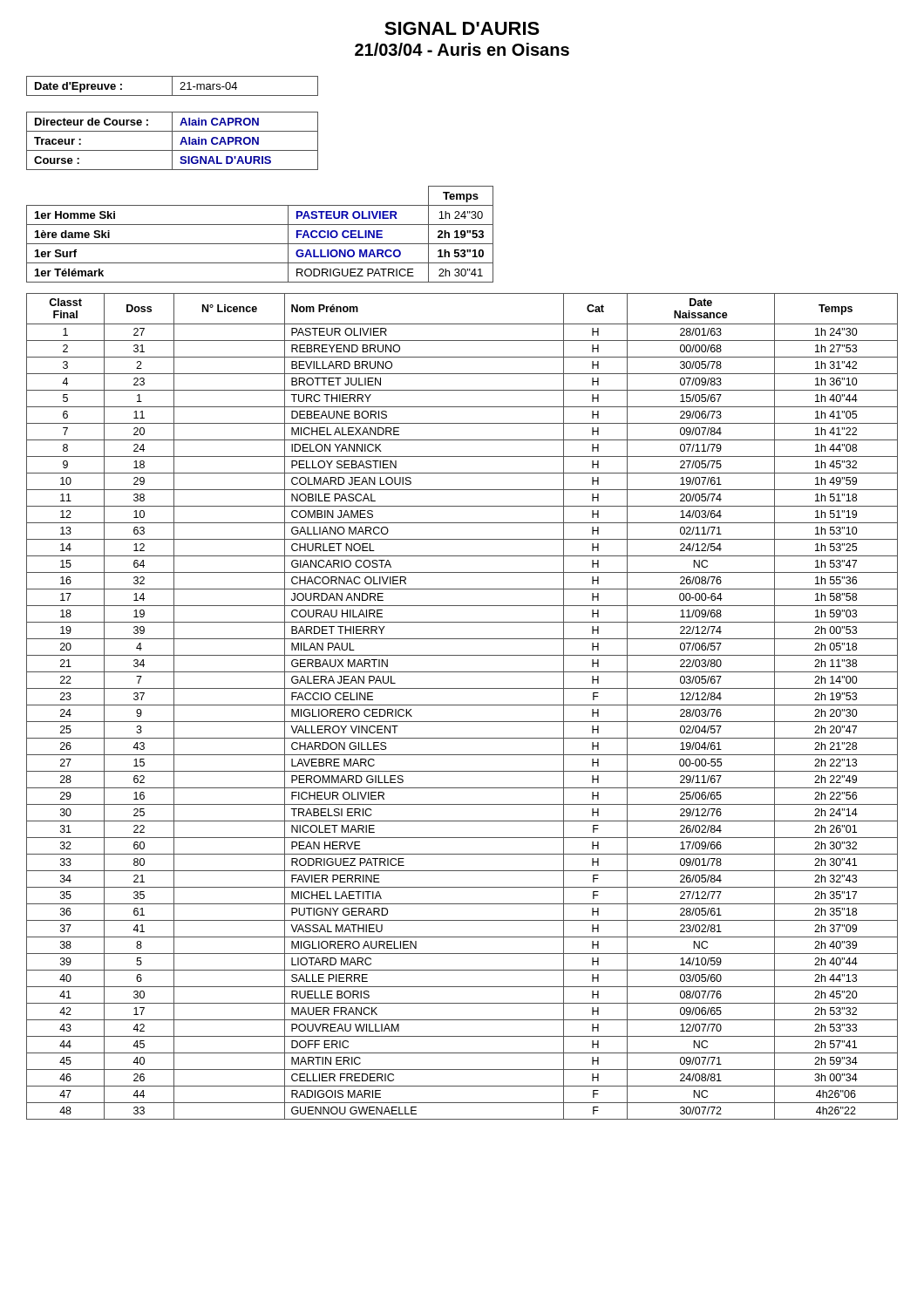Click on the table containing "Alain CAPRON"
Image resolution: width=924 pixels, height=1308 pixels.
click(x=462, y=141)
